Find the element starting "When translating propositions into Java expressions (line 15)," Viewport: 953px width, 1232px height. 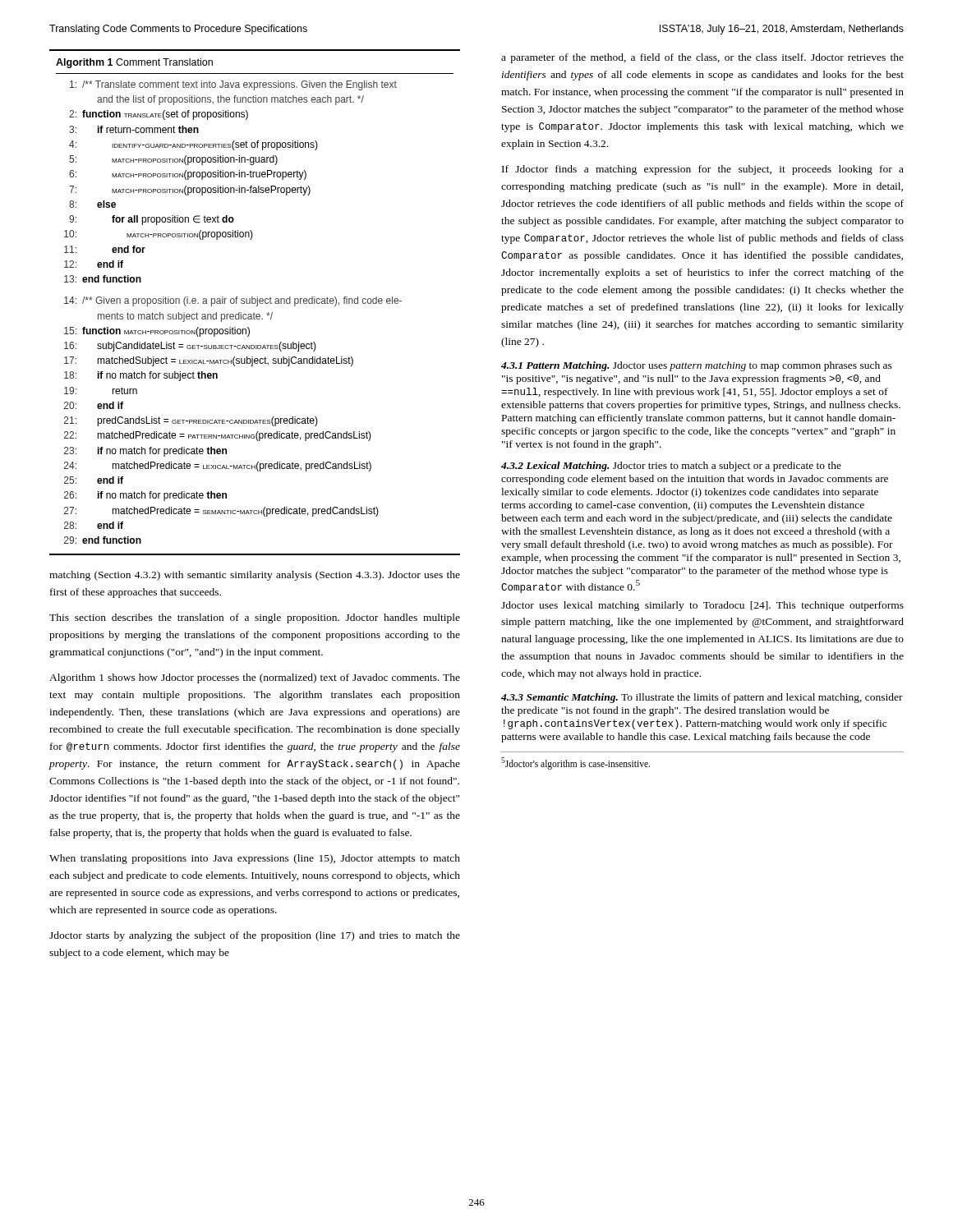tap(255, 884)
